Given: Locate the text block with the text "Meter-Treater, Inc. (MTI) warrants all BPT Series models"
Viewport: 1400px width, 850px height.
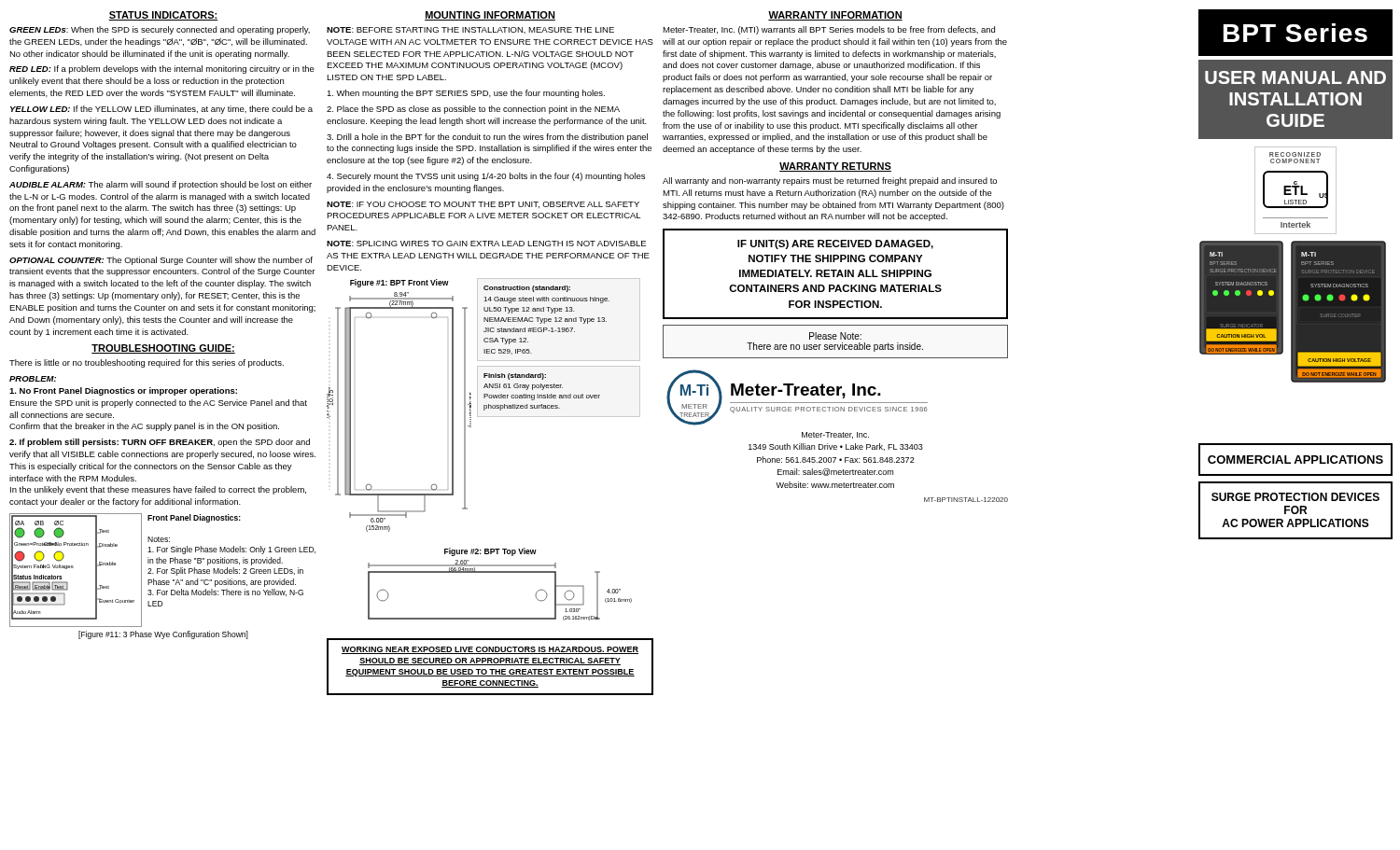Looking at the screenshot, I should point(835,90).
